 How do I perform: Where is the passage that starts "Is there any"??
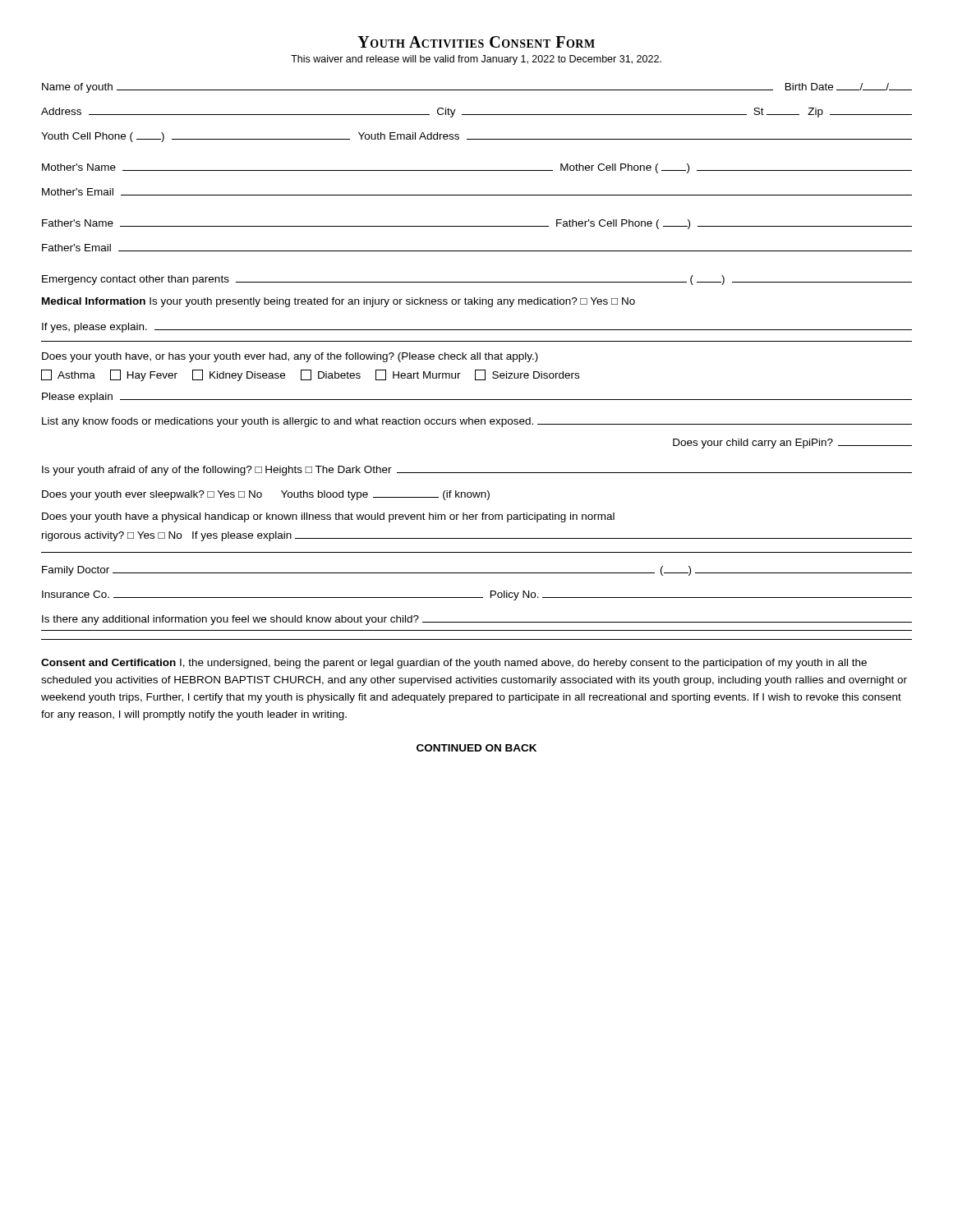coord(476,617)
